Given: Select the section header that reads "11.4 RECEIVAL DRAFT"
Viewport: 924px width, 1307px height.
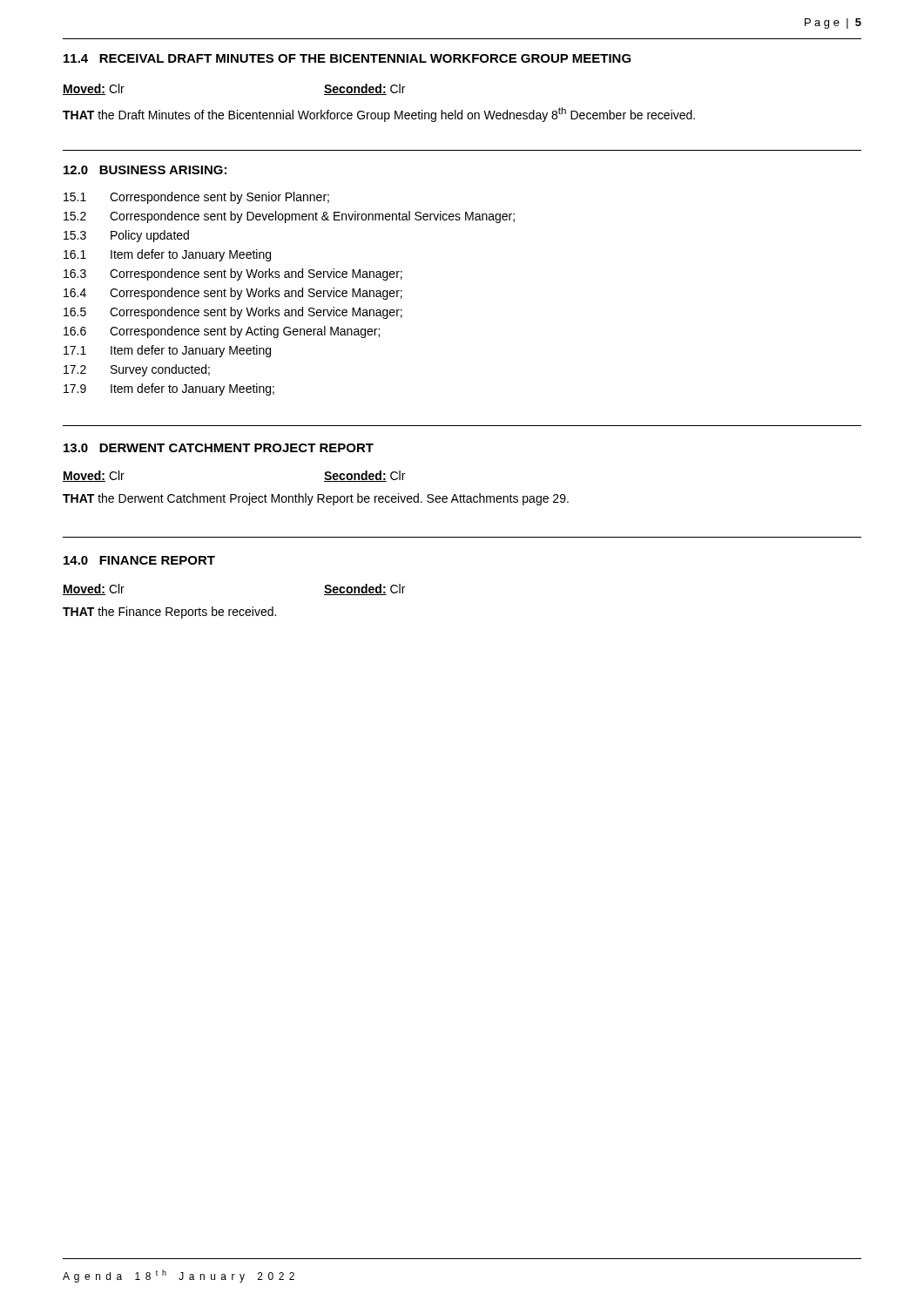Looking at the screenshot, I should (x=347, y=58).
